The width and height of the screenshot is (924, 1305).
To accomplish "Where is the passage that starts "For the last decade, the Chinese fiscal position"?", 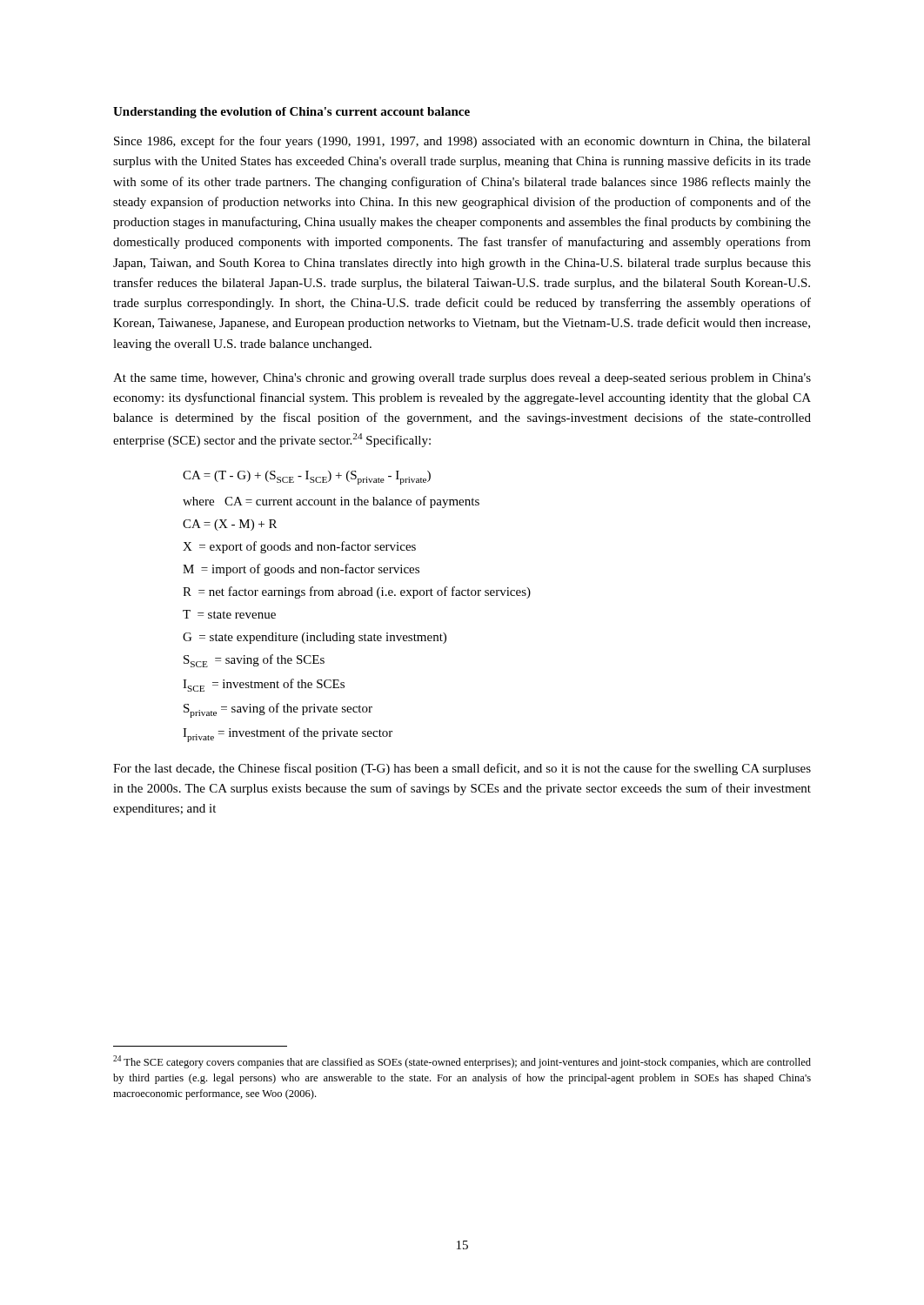I will (462, 788).
